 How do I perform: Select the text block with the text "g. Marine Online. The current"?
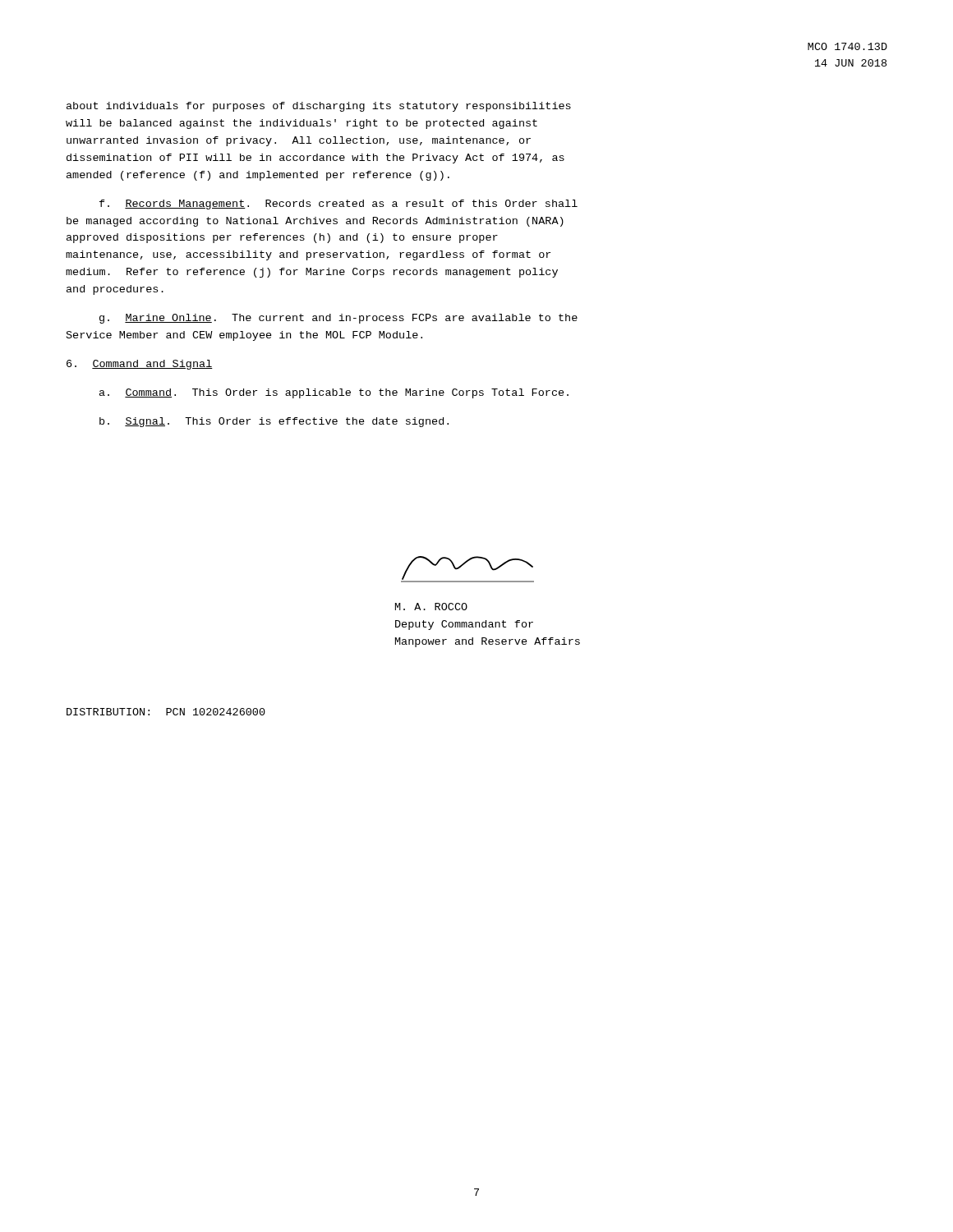tap(476, 328)
